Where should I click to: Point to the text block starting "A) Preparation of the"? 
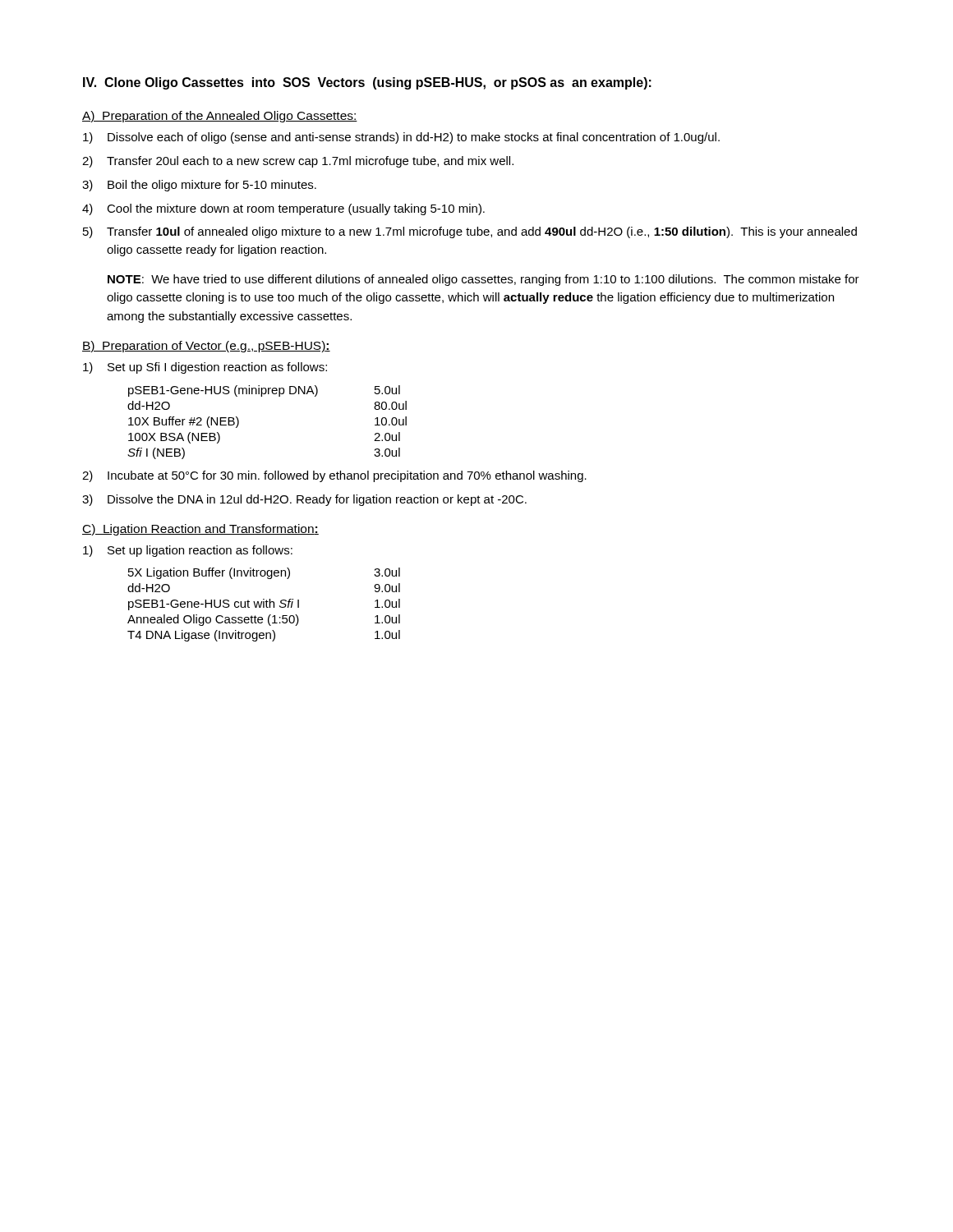(x=219, y=116)
